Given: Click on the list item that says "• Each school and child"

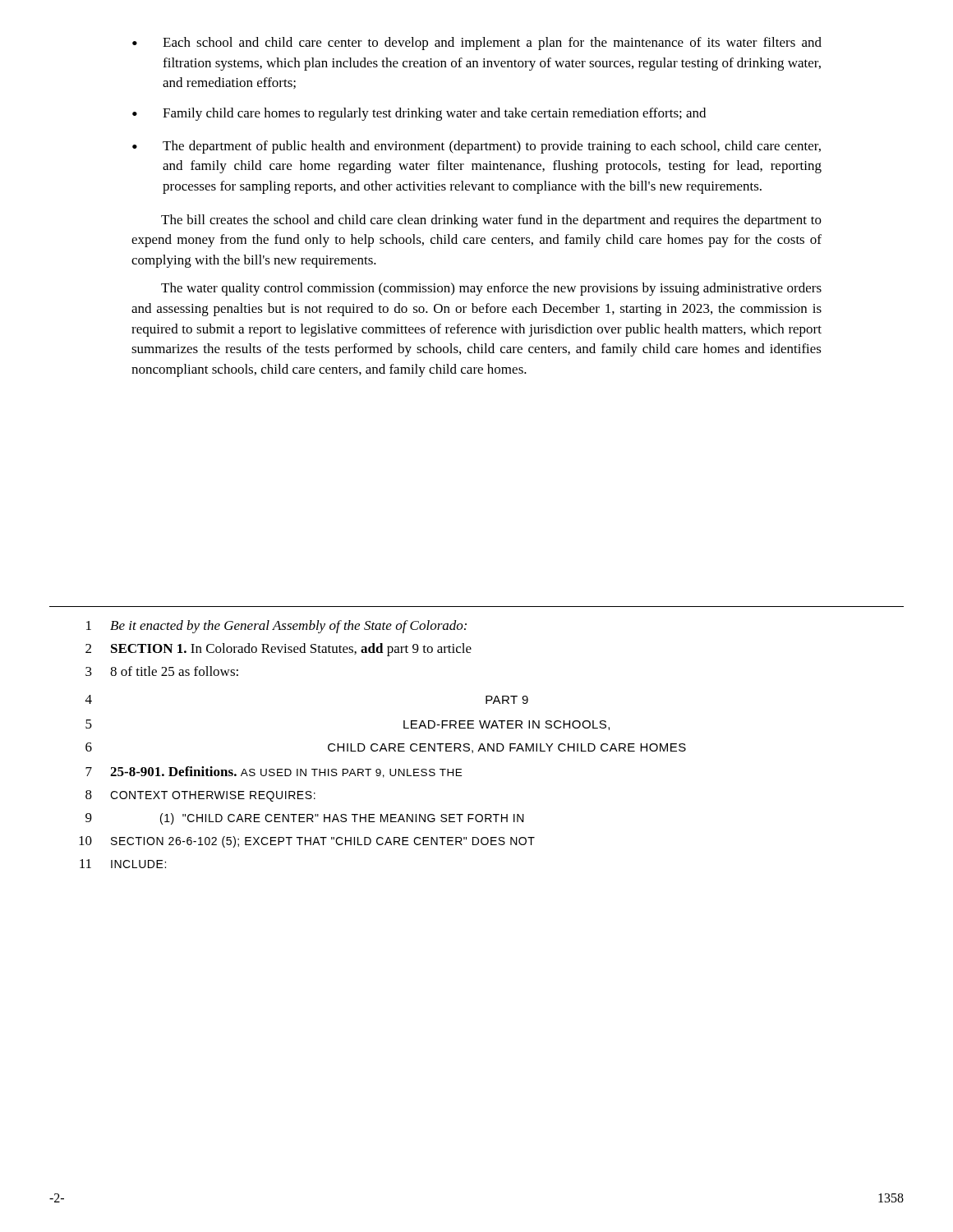Looking at the screenshot, I should pyautogui.click(x=476, y=63).
